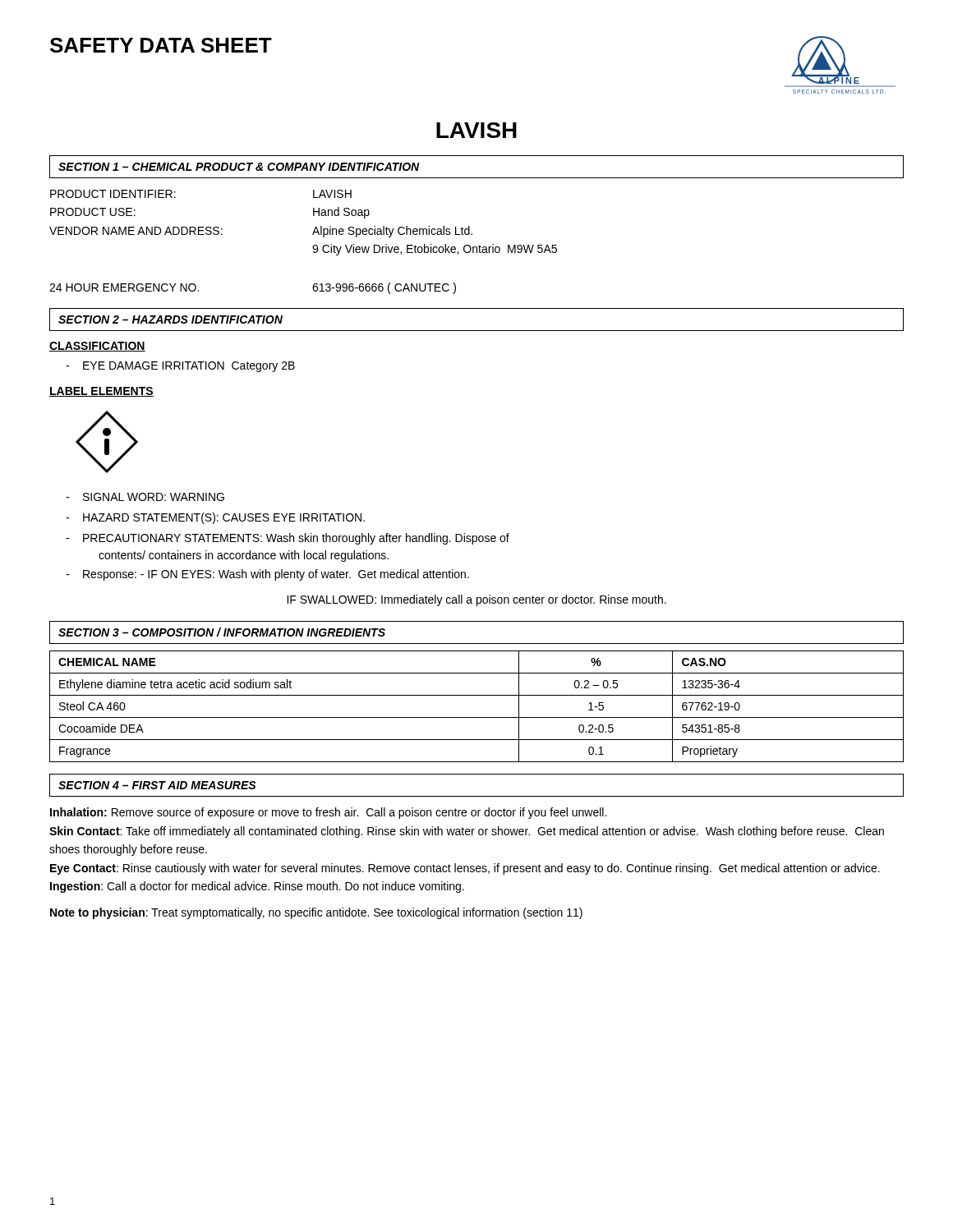Locate the text block with the text "Inhalation: Remove source of exposure or move to"
The height and width of the screenshot is (1232, 953).
pyautogui.click(x=328, y=813)
